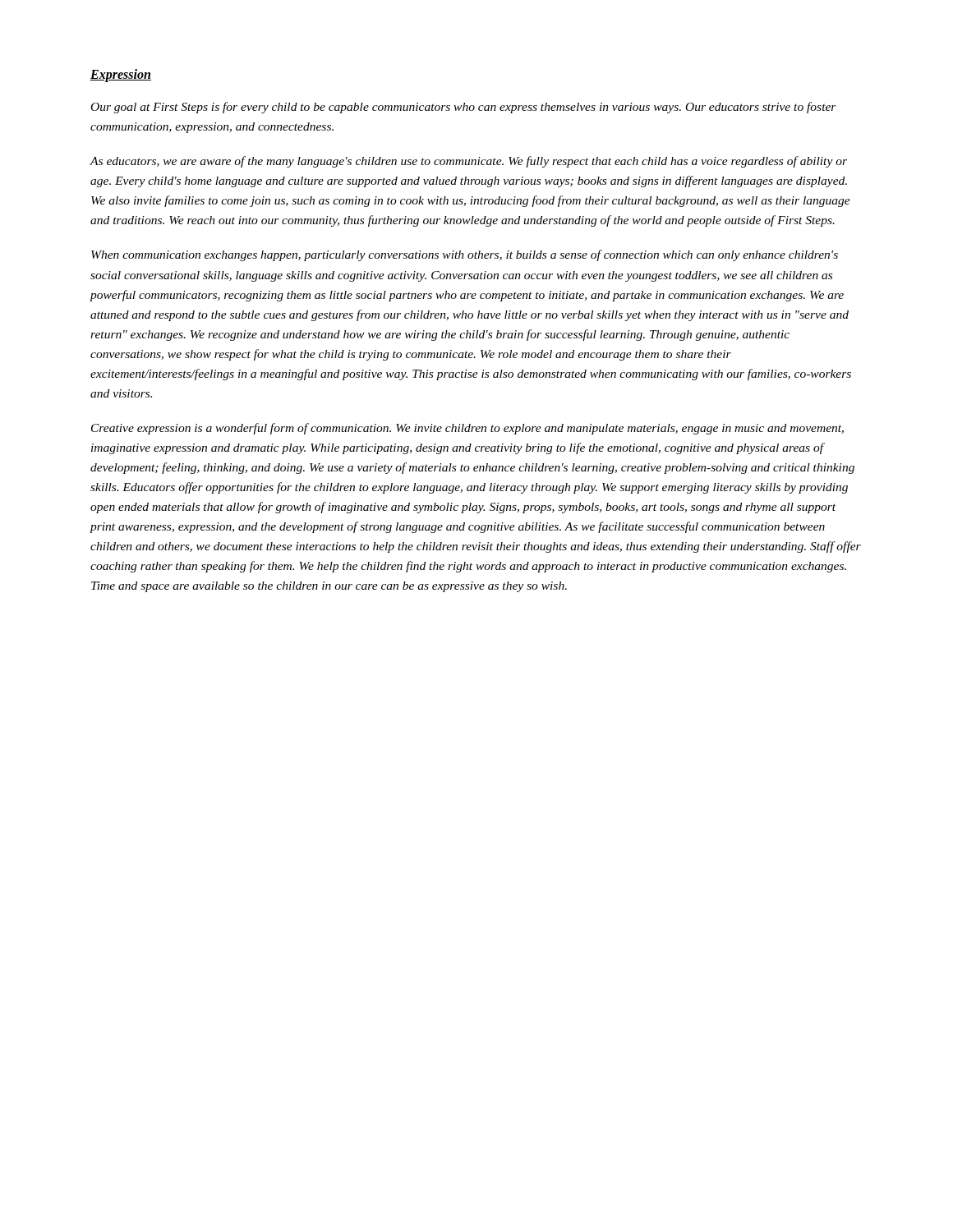953x1232 pixels.
Task: Find the text block that says "Creative expression is a wonderful form of"
Action: point(475,506)
